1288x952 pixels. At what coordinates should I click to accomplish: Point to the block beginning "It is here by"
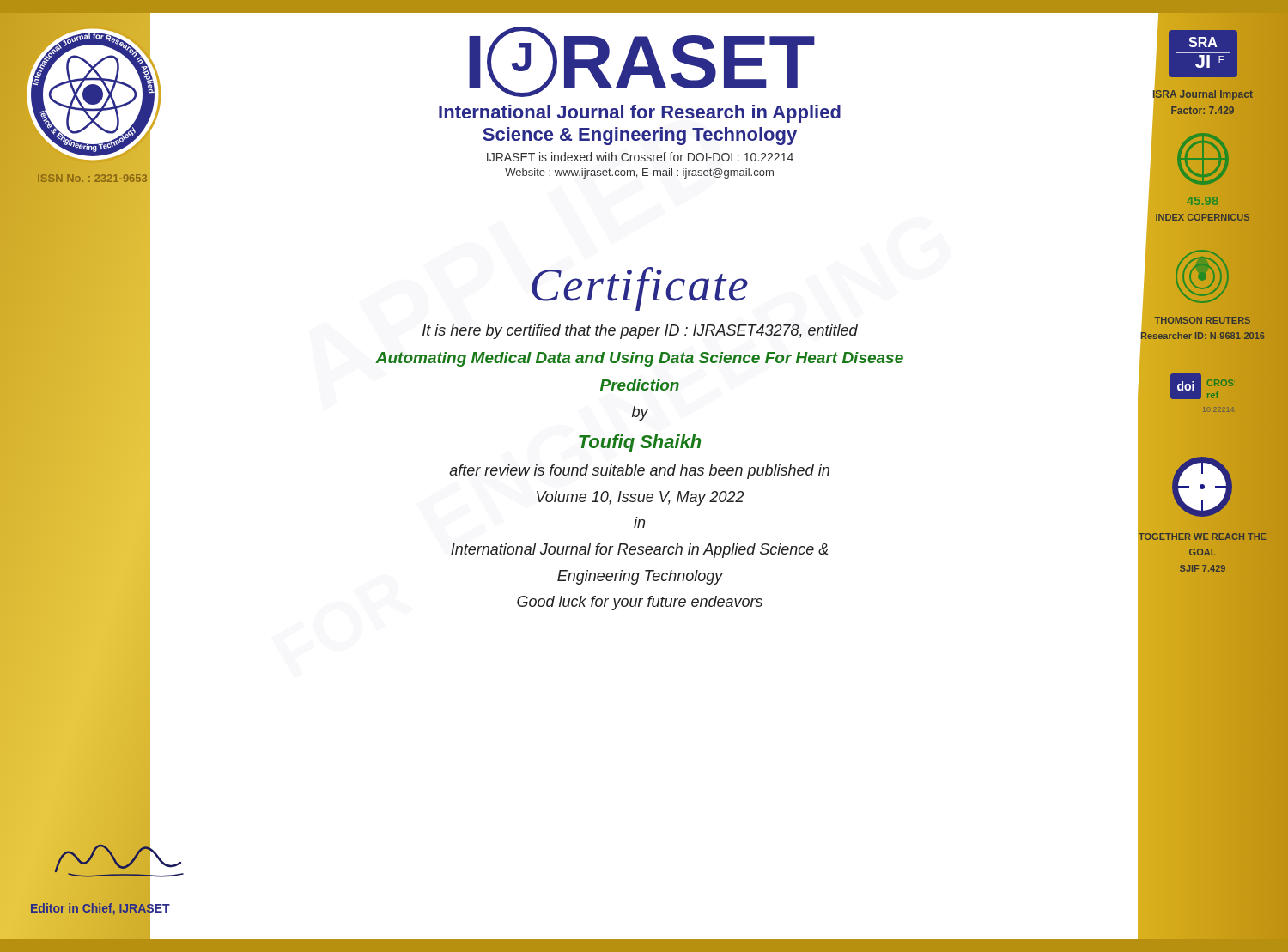pyautogui.click(x=640, y=466)
